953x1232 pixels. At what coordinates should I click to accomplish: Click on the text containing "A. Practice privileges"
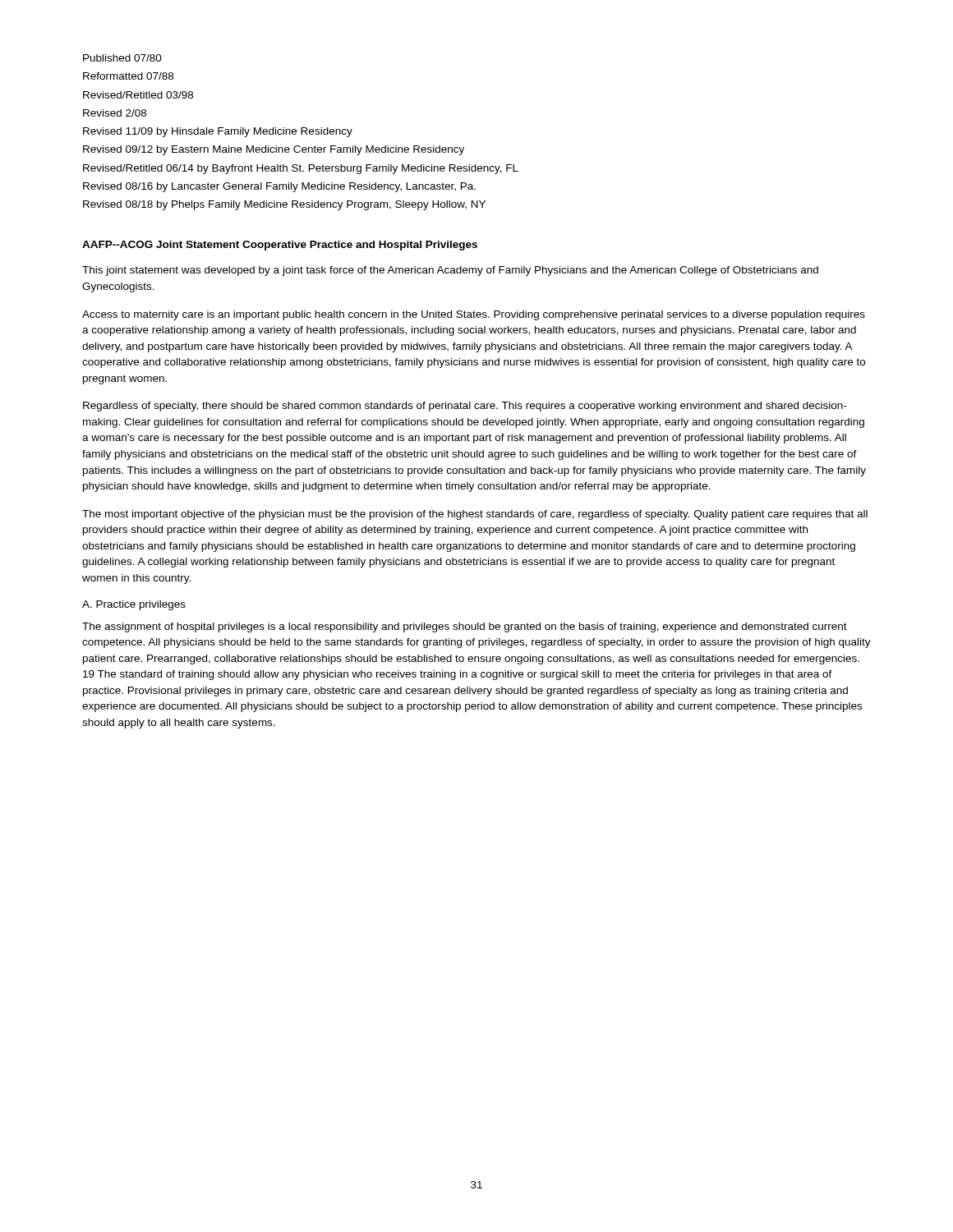point(134,604)
